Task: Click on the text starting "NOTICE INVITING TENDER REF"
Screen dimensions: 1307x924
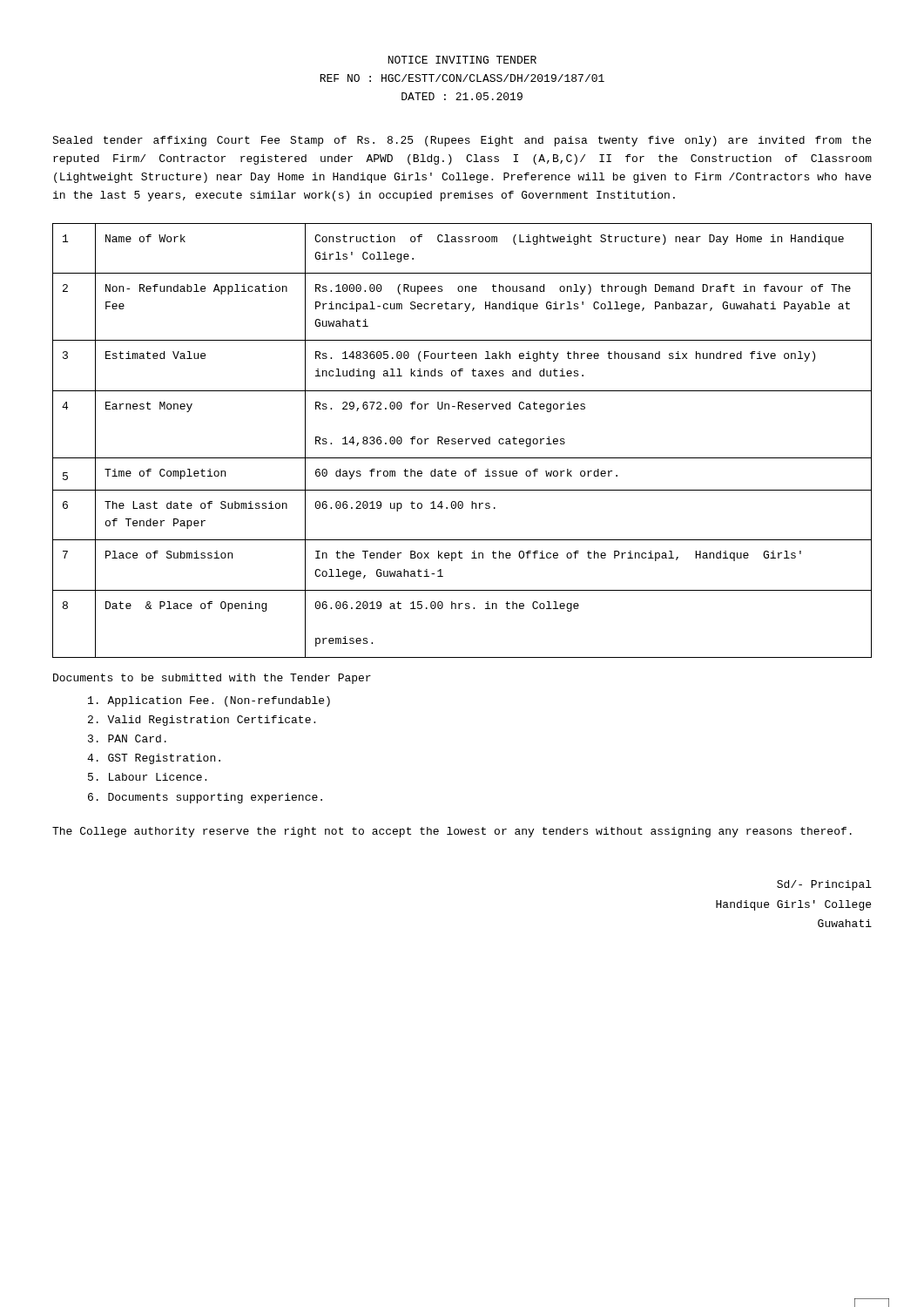Action: (x=462, y=79)
